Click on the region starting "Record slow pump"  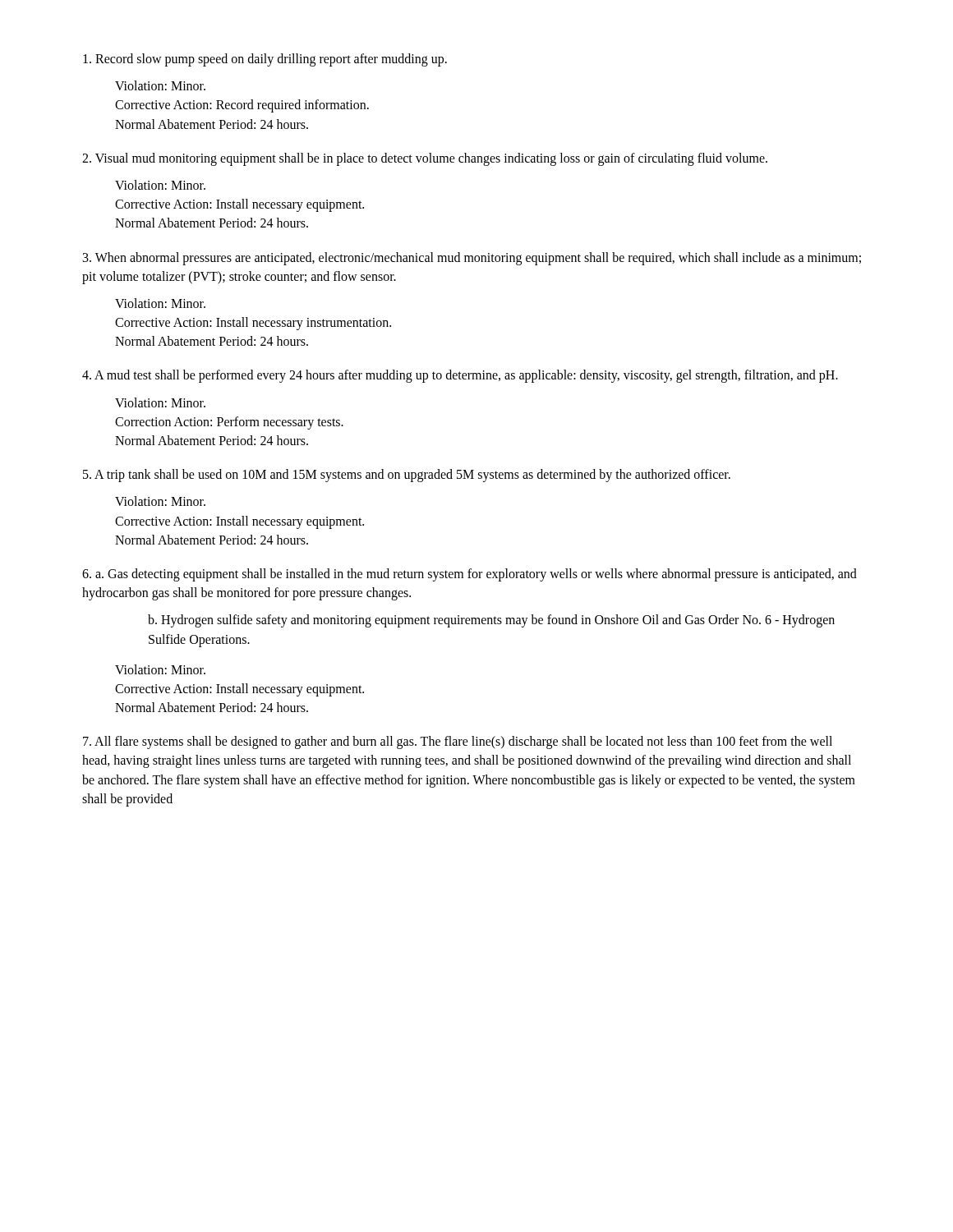click(265, 59)
